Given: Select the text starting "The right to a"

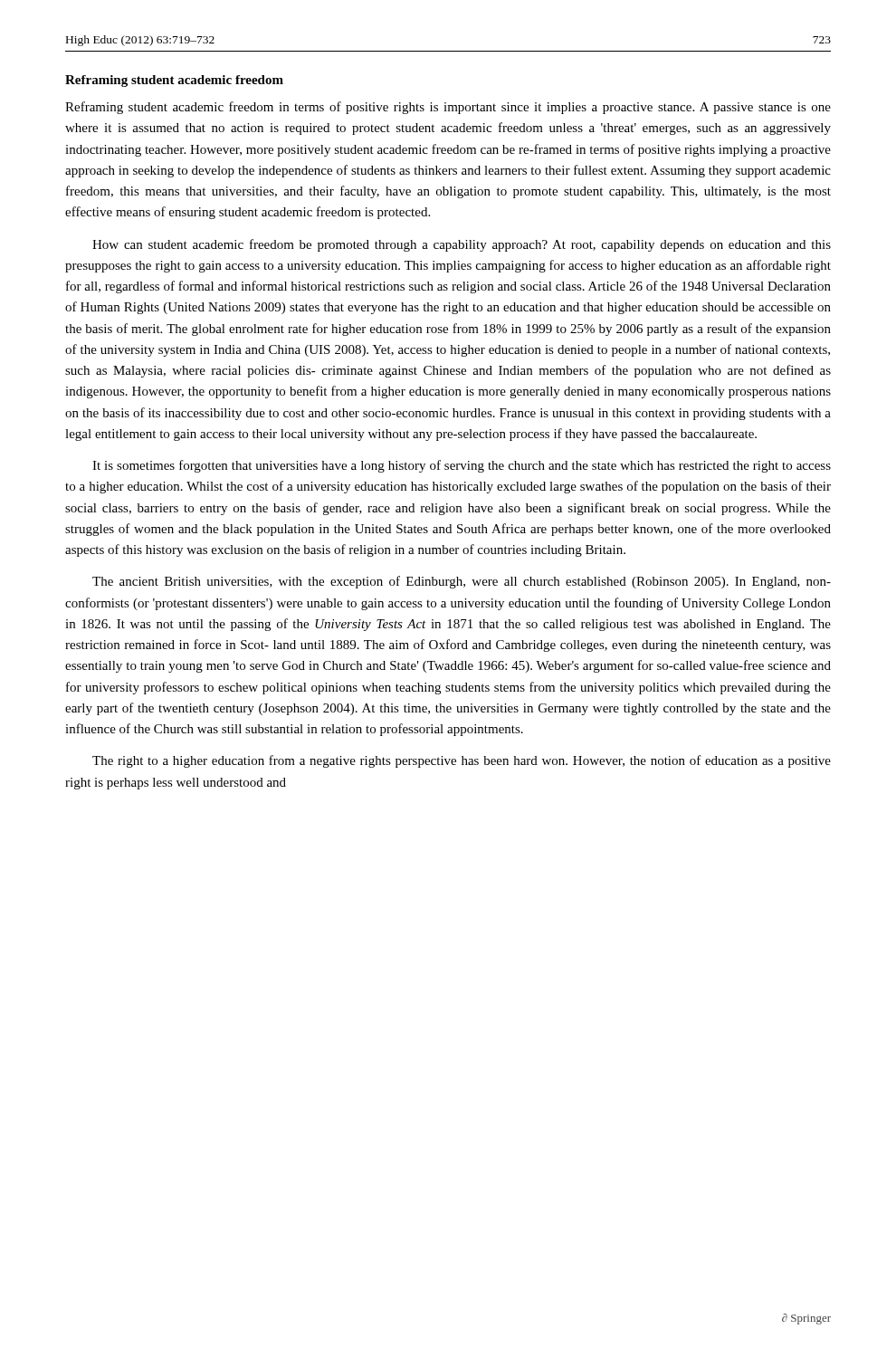Looking at the screenshot, I should coord(448,771).
